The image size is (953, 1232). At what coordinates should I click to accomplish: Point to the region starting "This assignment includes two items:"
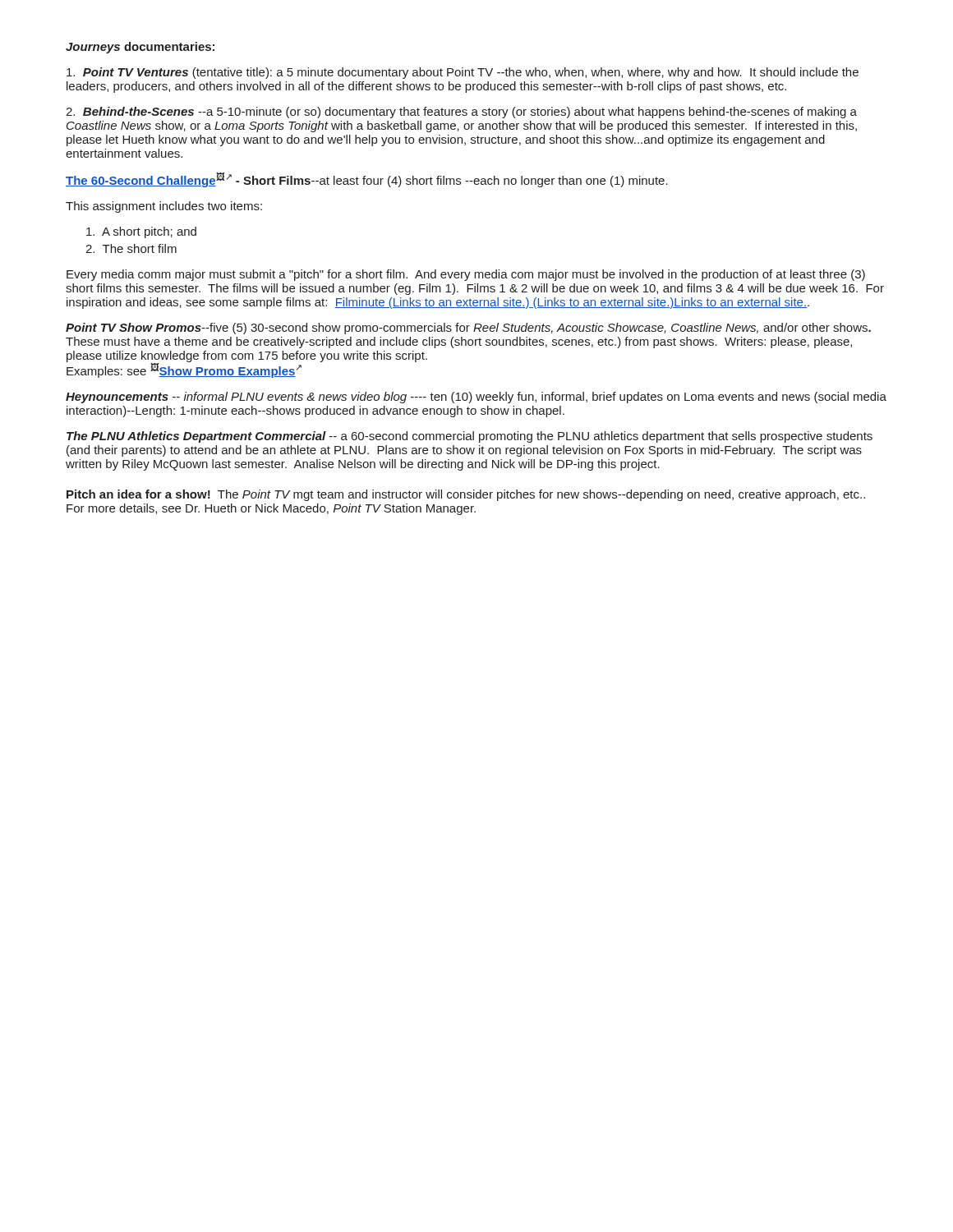click(x=164, y=206)
